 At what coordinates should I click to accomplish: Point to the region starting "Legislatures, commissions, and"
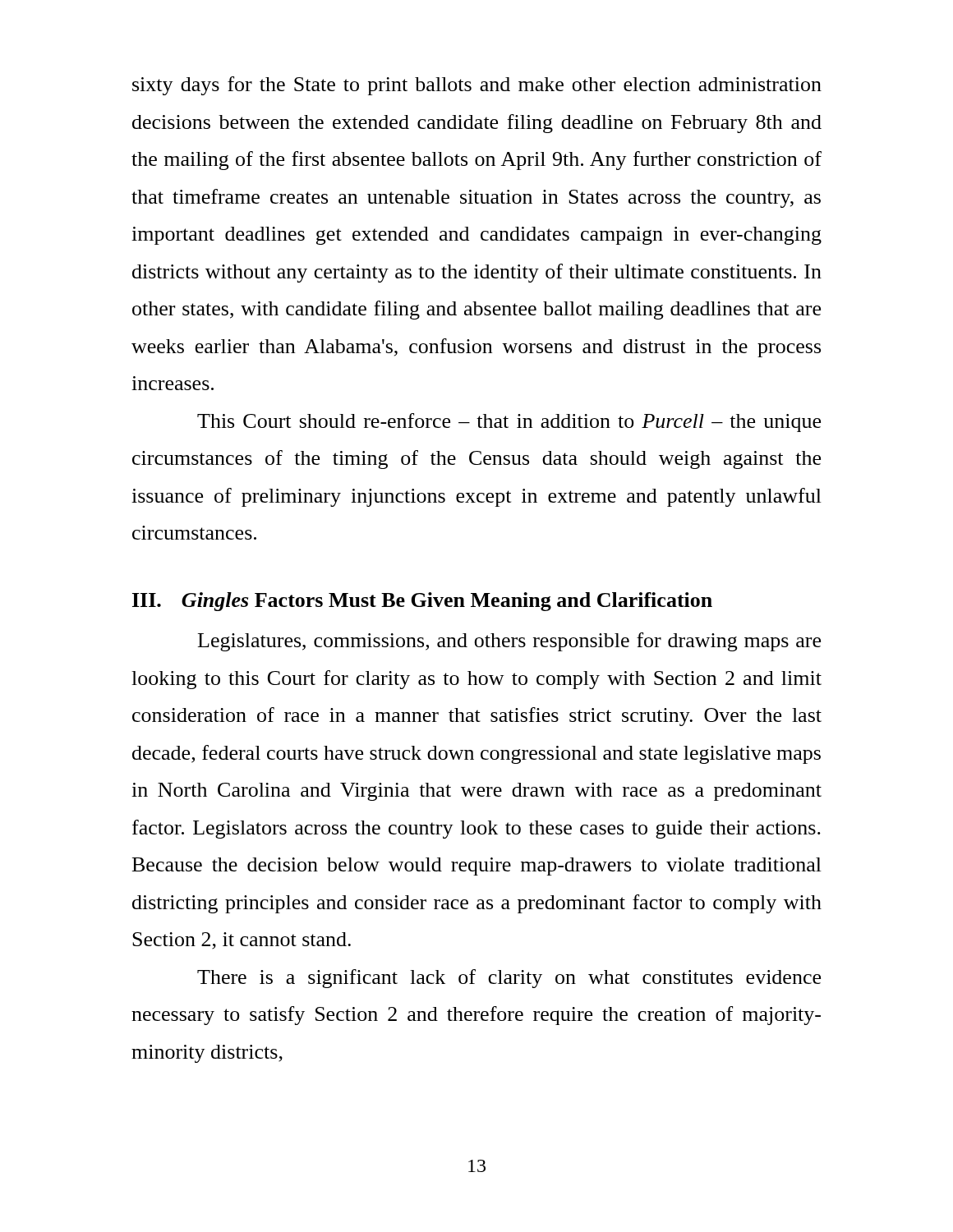pos(476,790)
